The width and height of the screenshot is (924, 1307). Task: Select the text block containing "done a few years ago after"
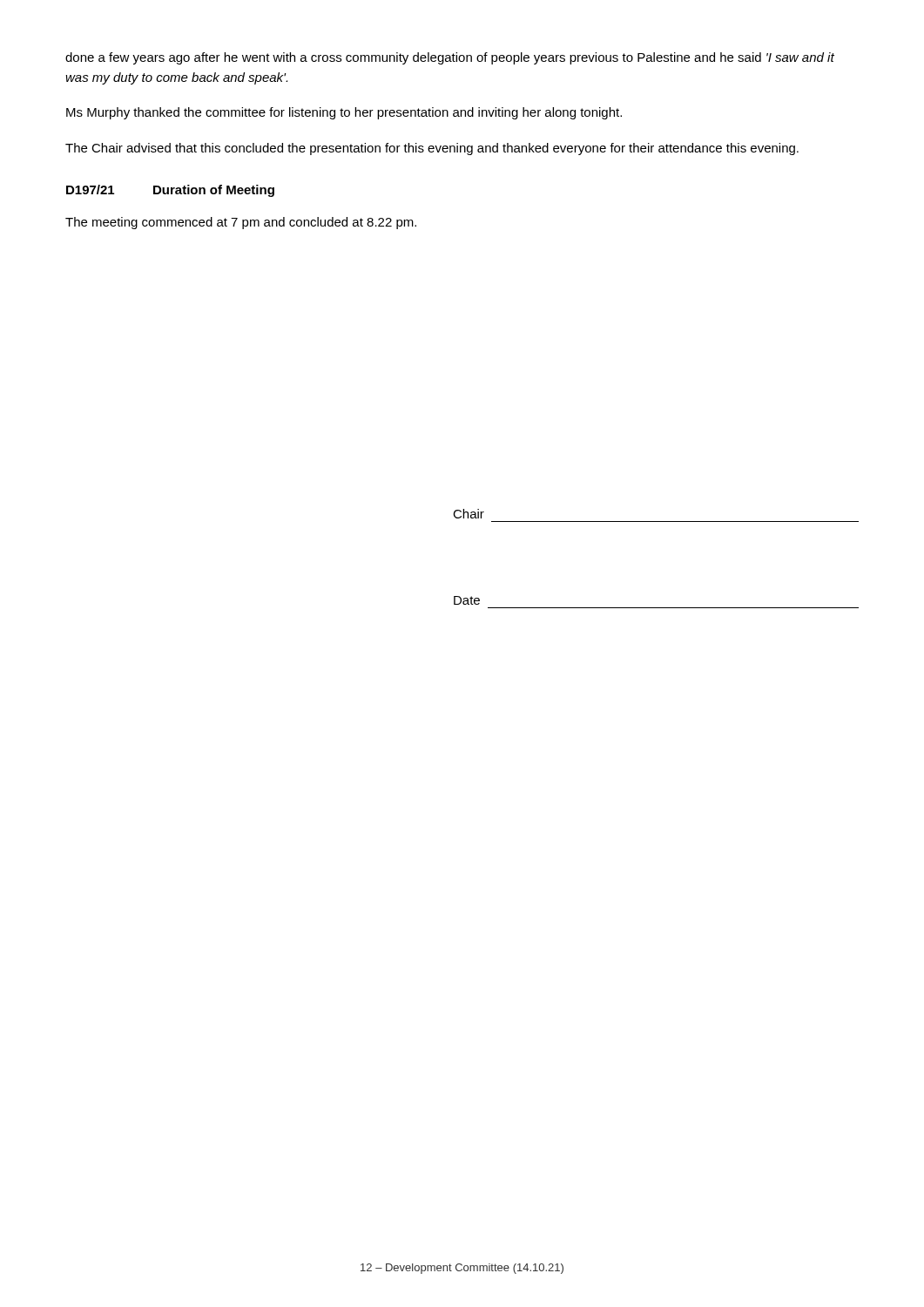tap(450, 67)
